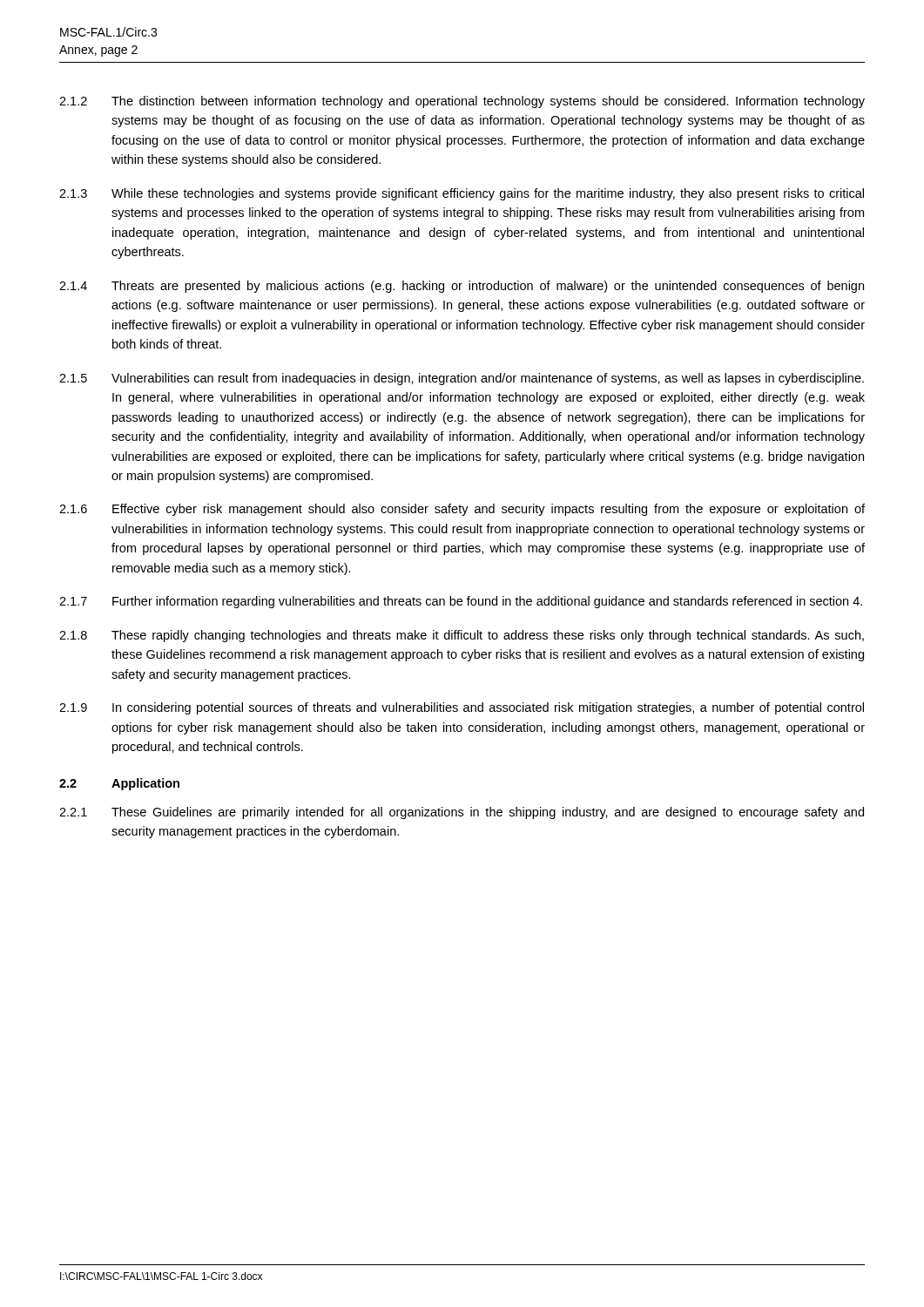Click on the text block that says "1.5 Vulnerabilities can result from inadequacies in design,"
Image resolution: width=924 pixels, height=1307 pixels.
coord(462,427)
